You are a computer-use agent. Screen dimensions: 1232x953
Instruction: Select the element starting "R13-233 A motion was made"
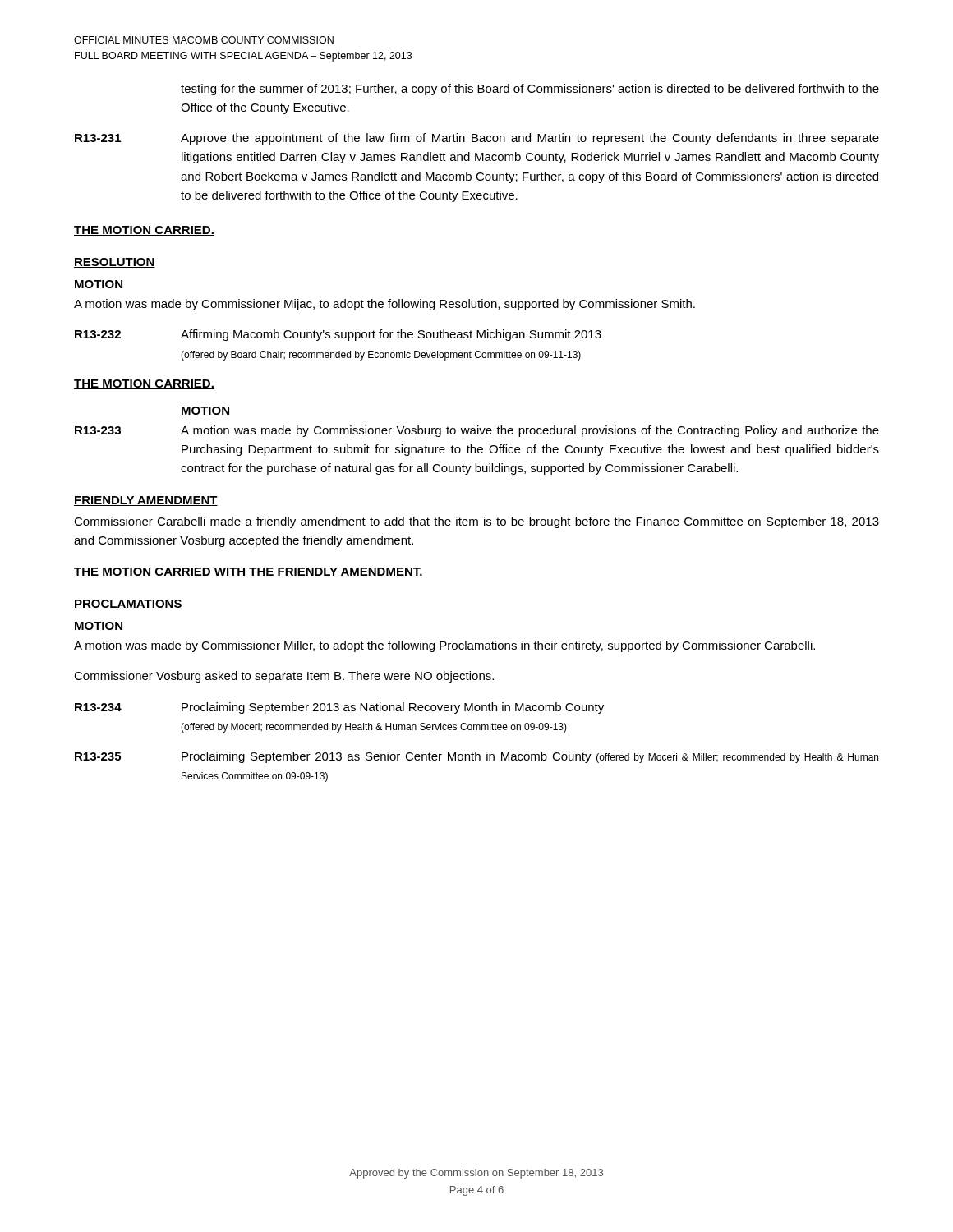pyautogui.click(x=476, y=449)
